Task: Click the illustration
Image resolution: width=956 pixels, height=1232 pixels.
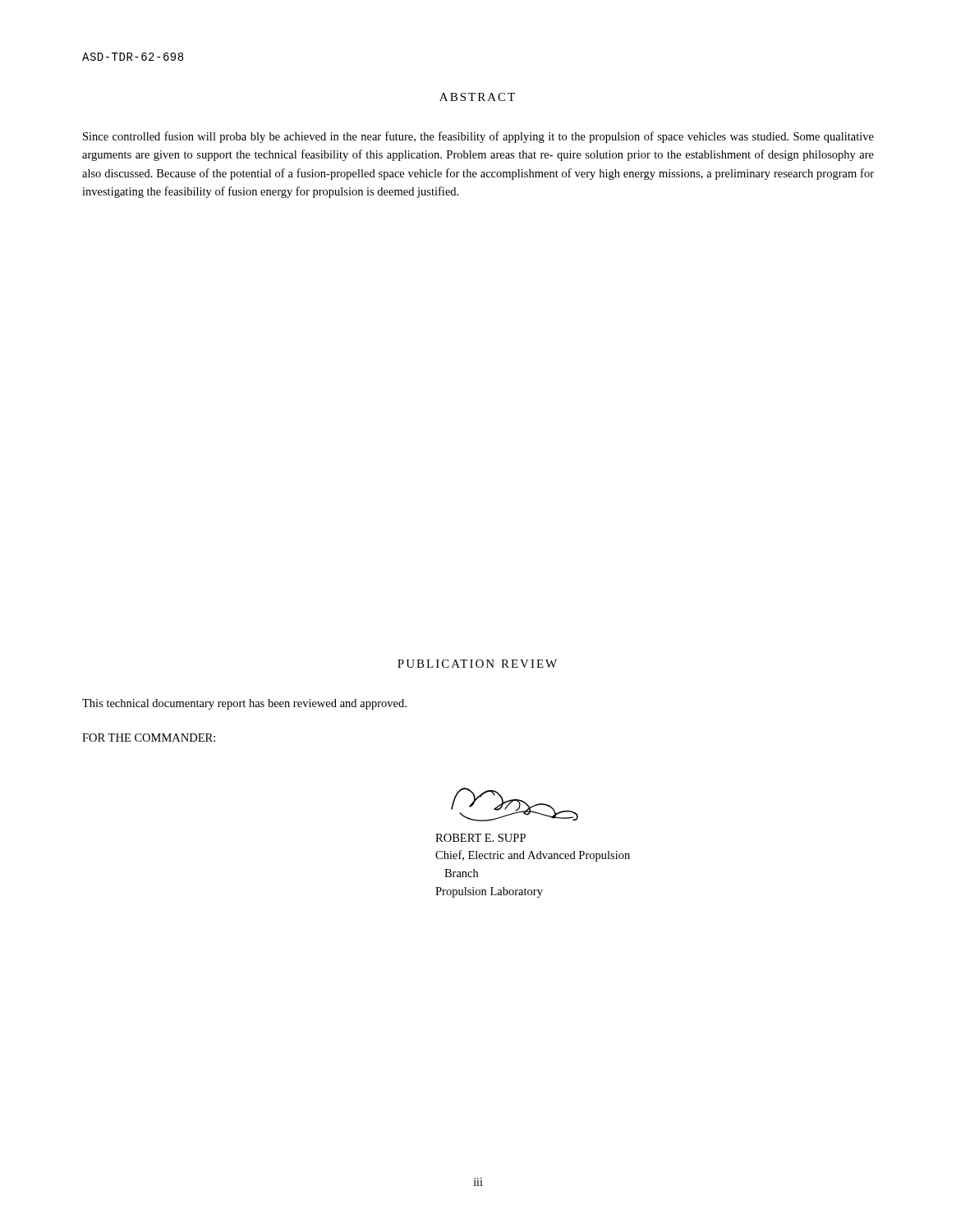Action: (533, 832)
